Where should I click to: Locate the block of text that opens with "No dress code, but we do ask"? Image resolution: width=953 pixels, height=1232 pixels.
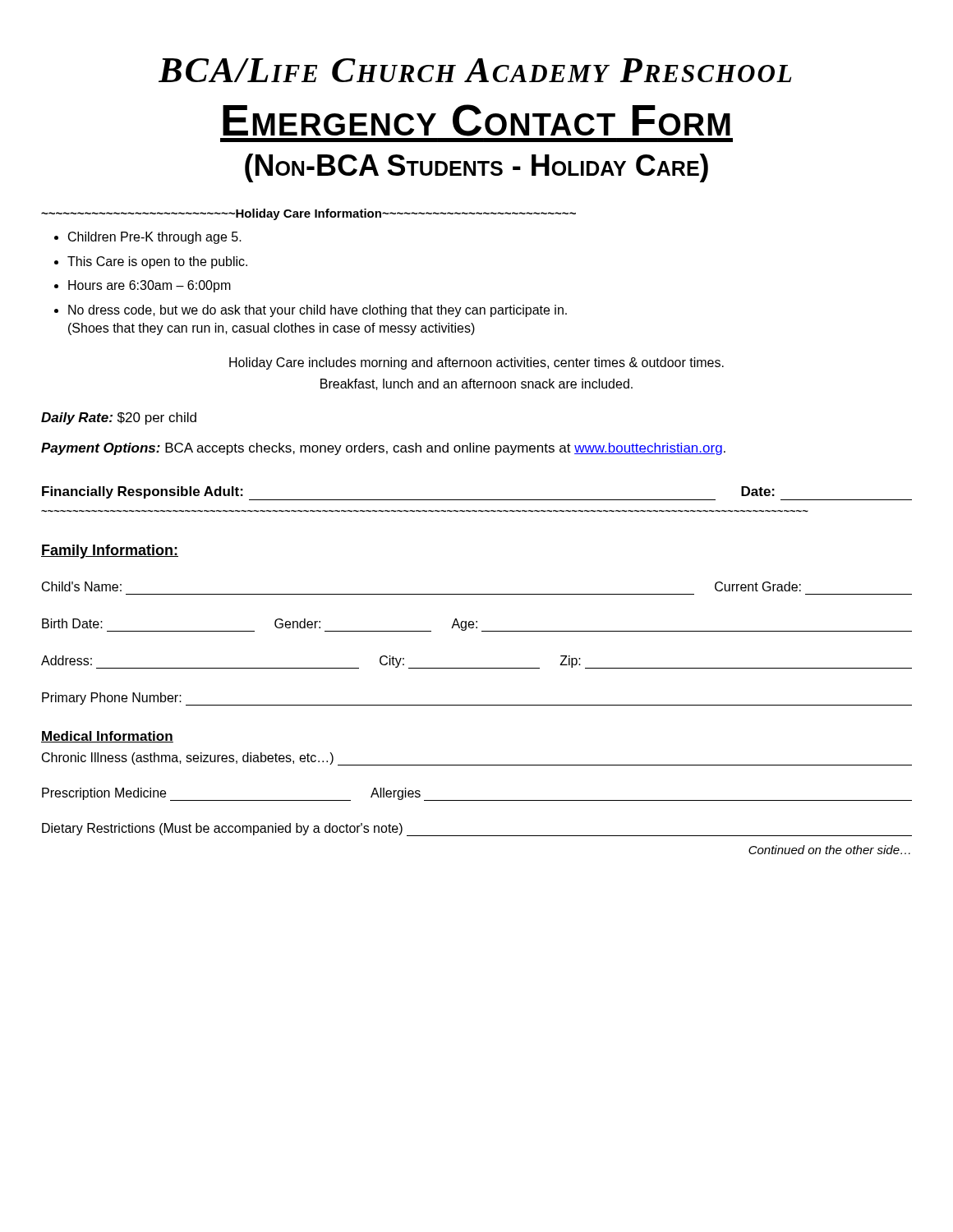click(x=318, y=319)
